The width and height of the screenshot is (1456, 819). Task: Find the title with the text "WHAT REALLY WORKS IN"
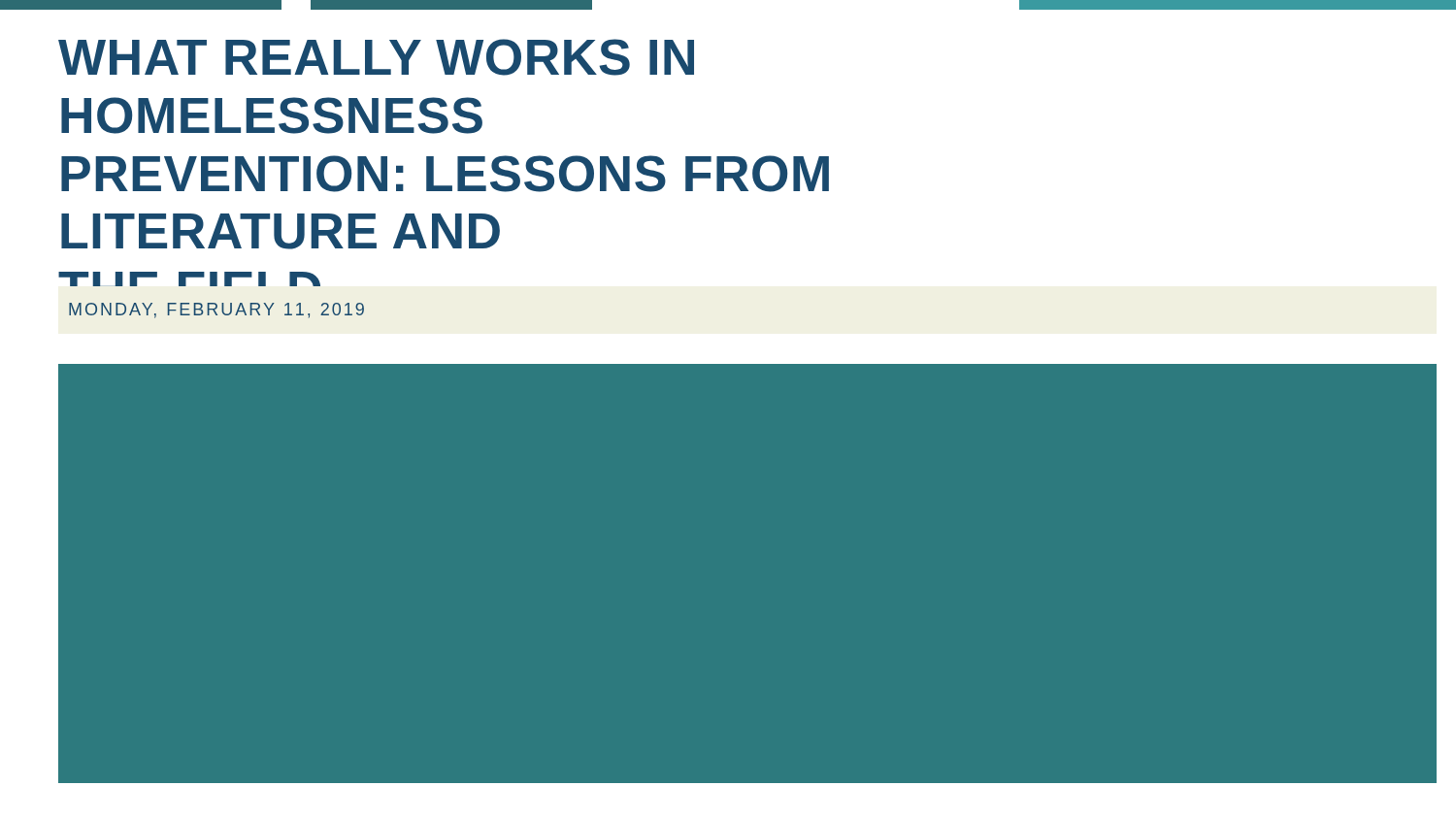tap(495, 174)
